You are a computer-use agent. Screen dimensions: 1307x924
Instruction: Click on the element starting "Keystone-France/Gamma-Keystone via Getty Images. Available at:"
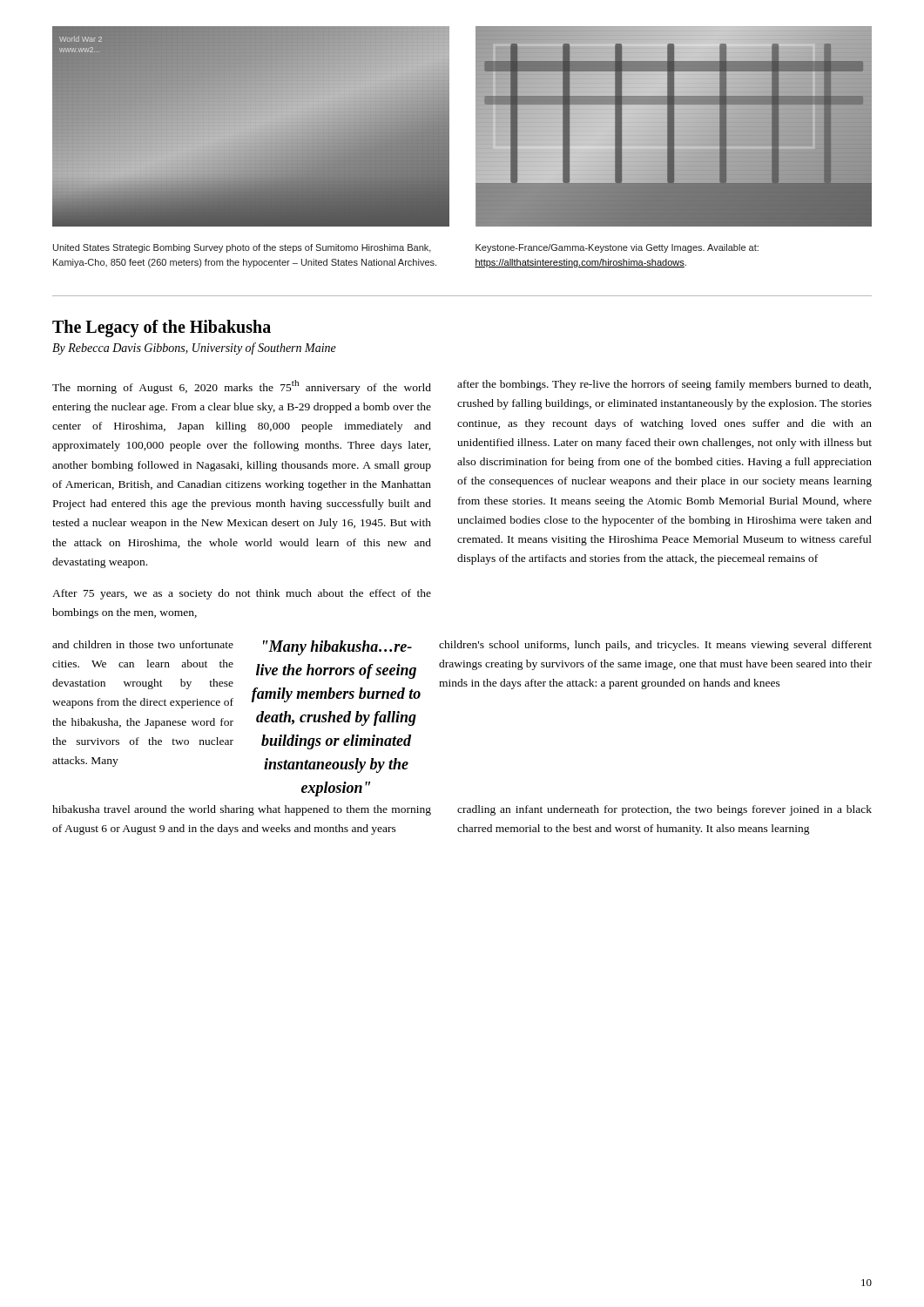pyautogui.click(x=617, y=255)
